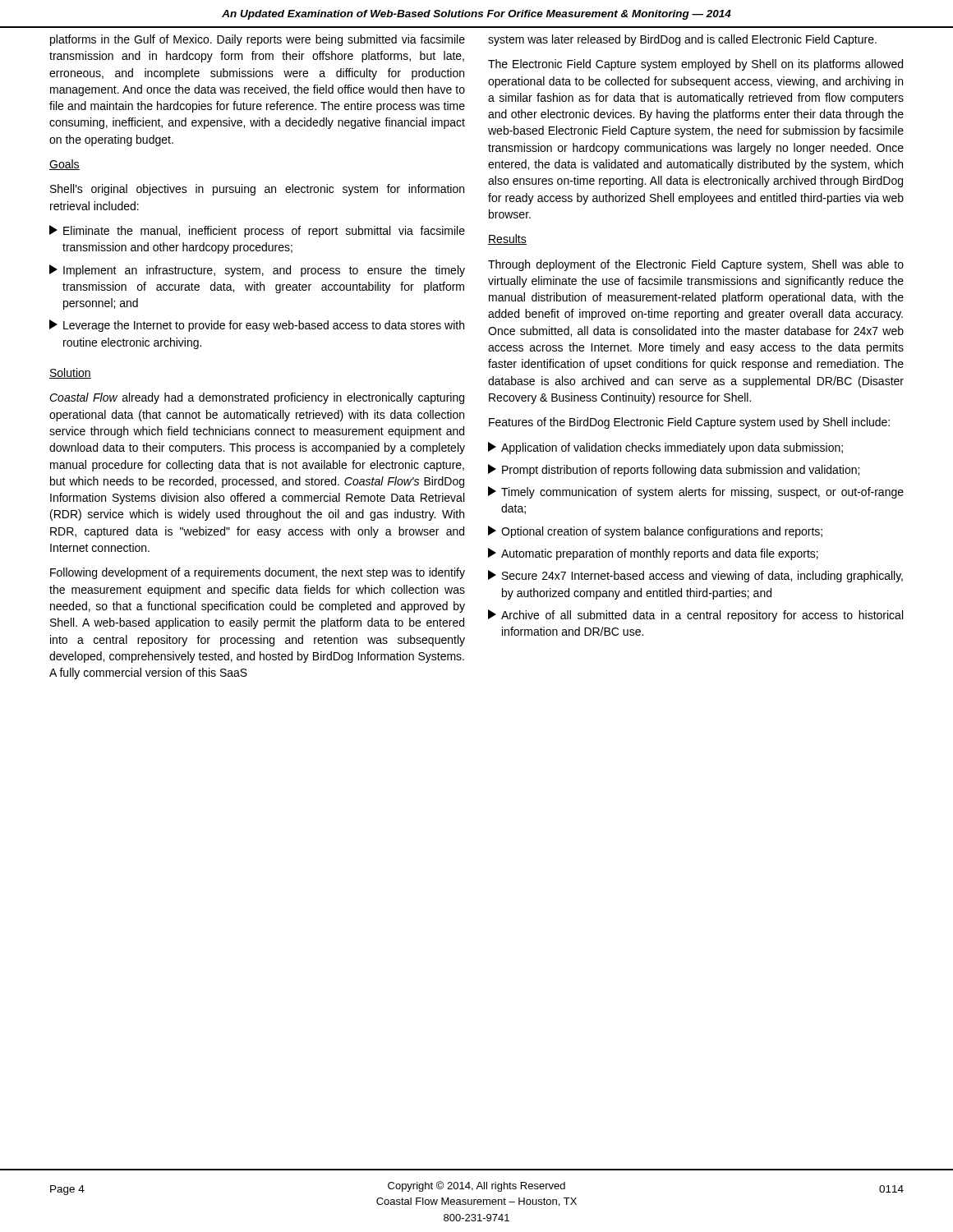953x1232 pixels.
Task: Locate the text block containing "Coastal Flow already had a demonstrated proficiency in"
Action: (x=257, y=473)
